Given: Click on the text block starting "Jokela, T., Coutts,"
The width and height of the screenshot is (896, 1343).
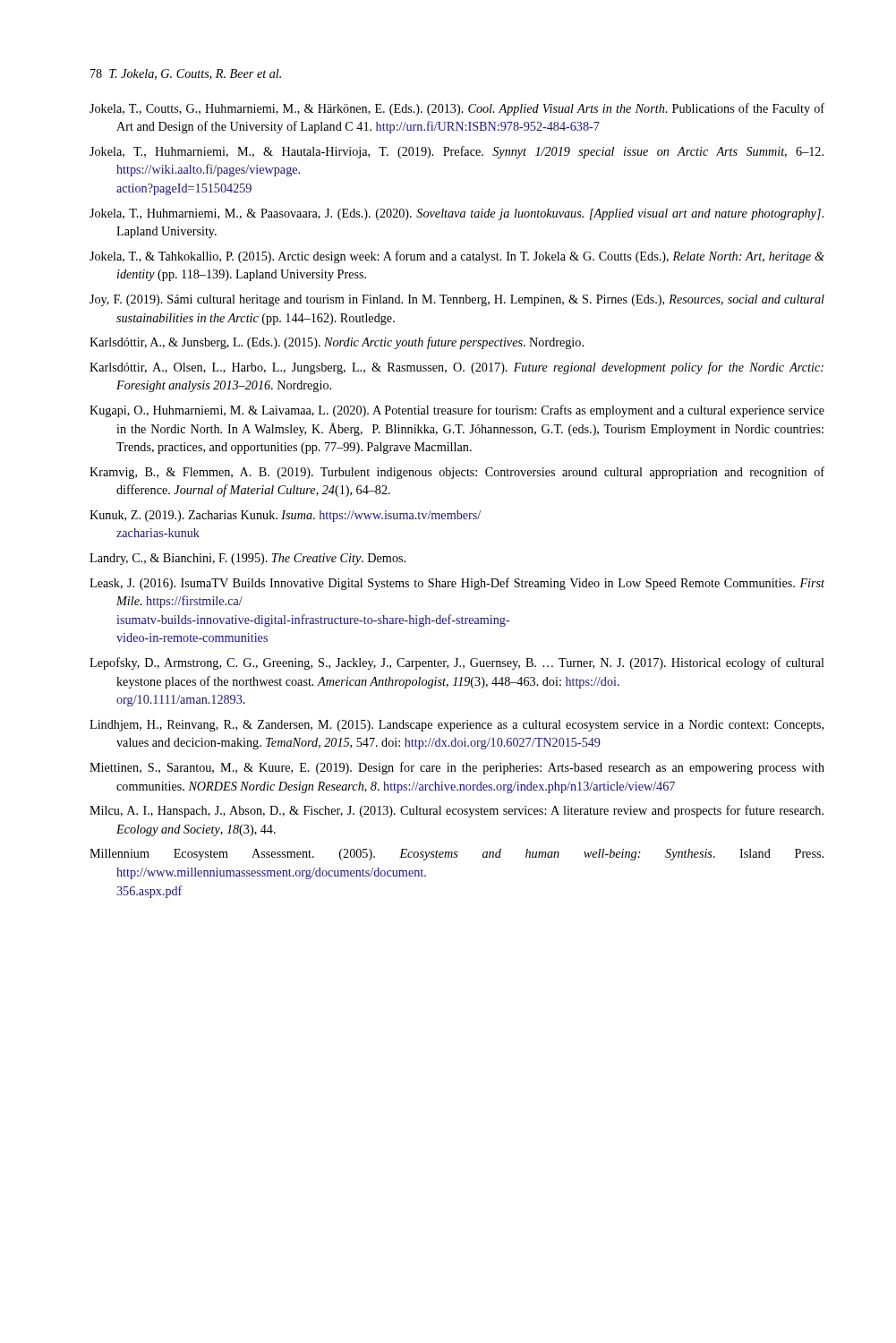Looking at the screenshot, I should click(x=457, y=117).
